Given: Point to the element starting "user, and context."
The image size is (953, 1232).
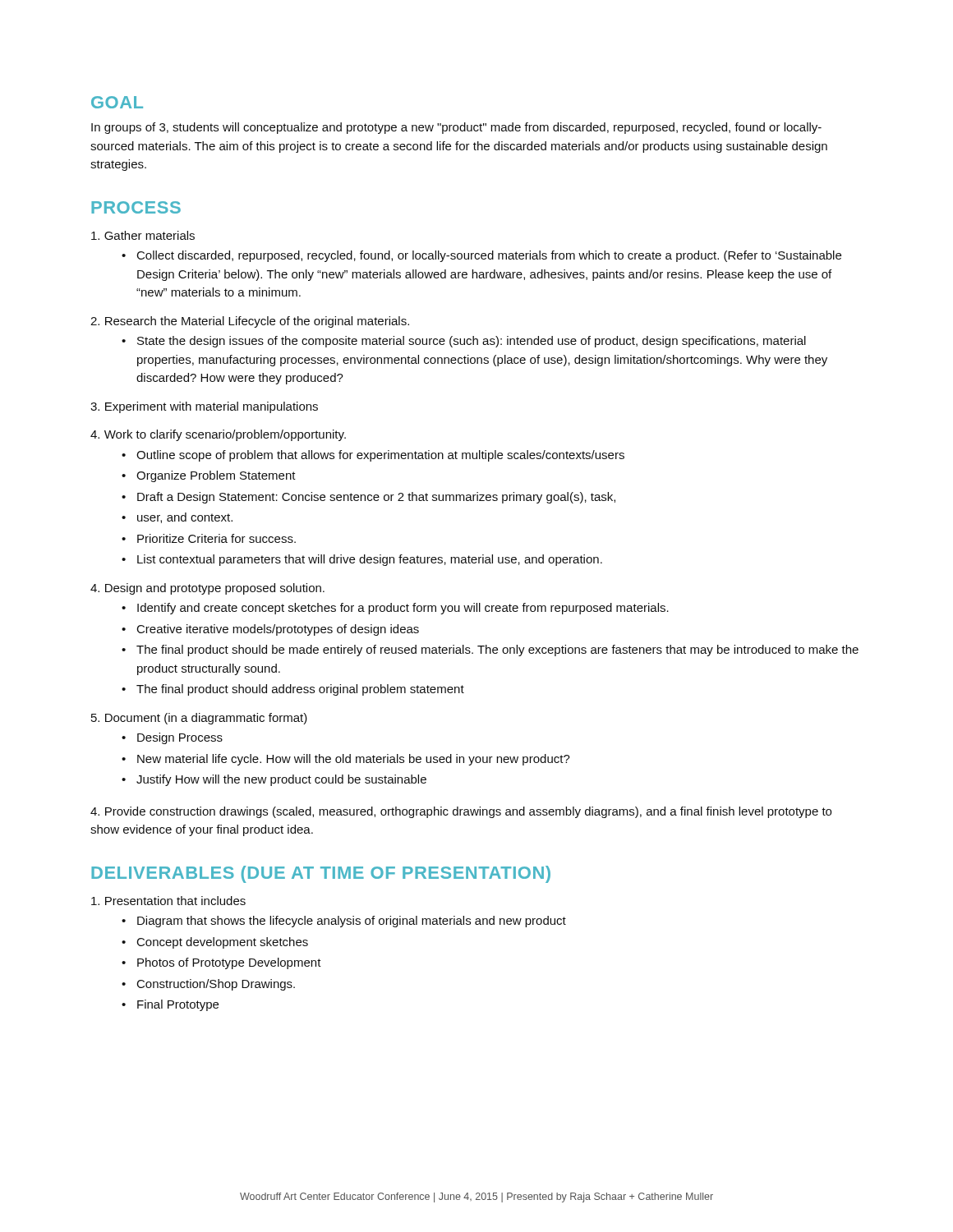Looking at the screenshot, I should 185,517.
